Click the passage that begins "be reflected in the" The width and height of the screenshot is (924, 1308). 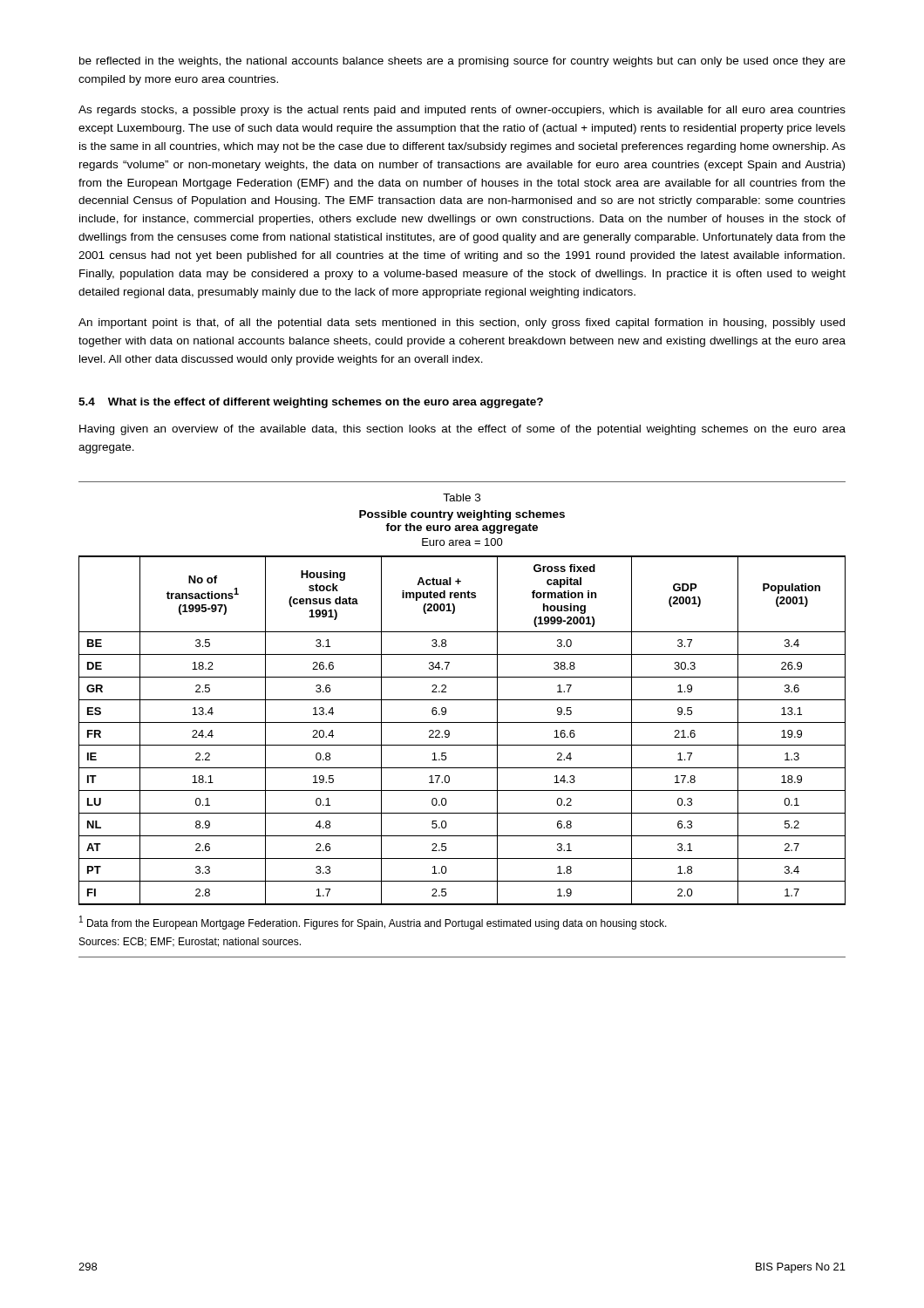[462, 70]
